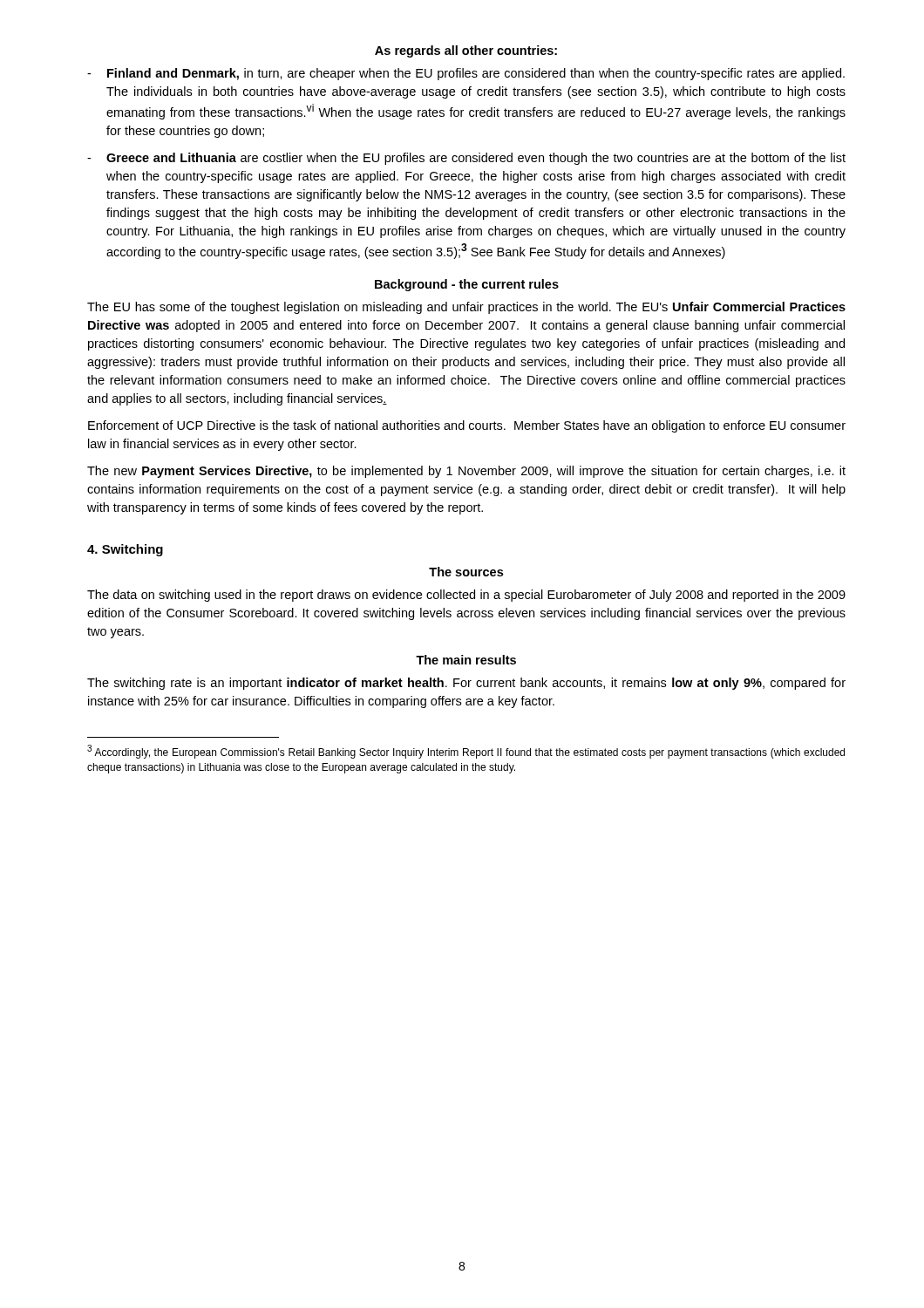Screen dimensions: 1308x924
Task: Locate the block starting "- Finland and Denmark, in turn,"
Action: pos(466,102)
